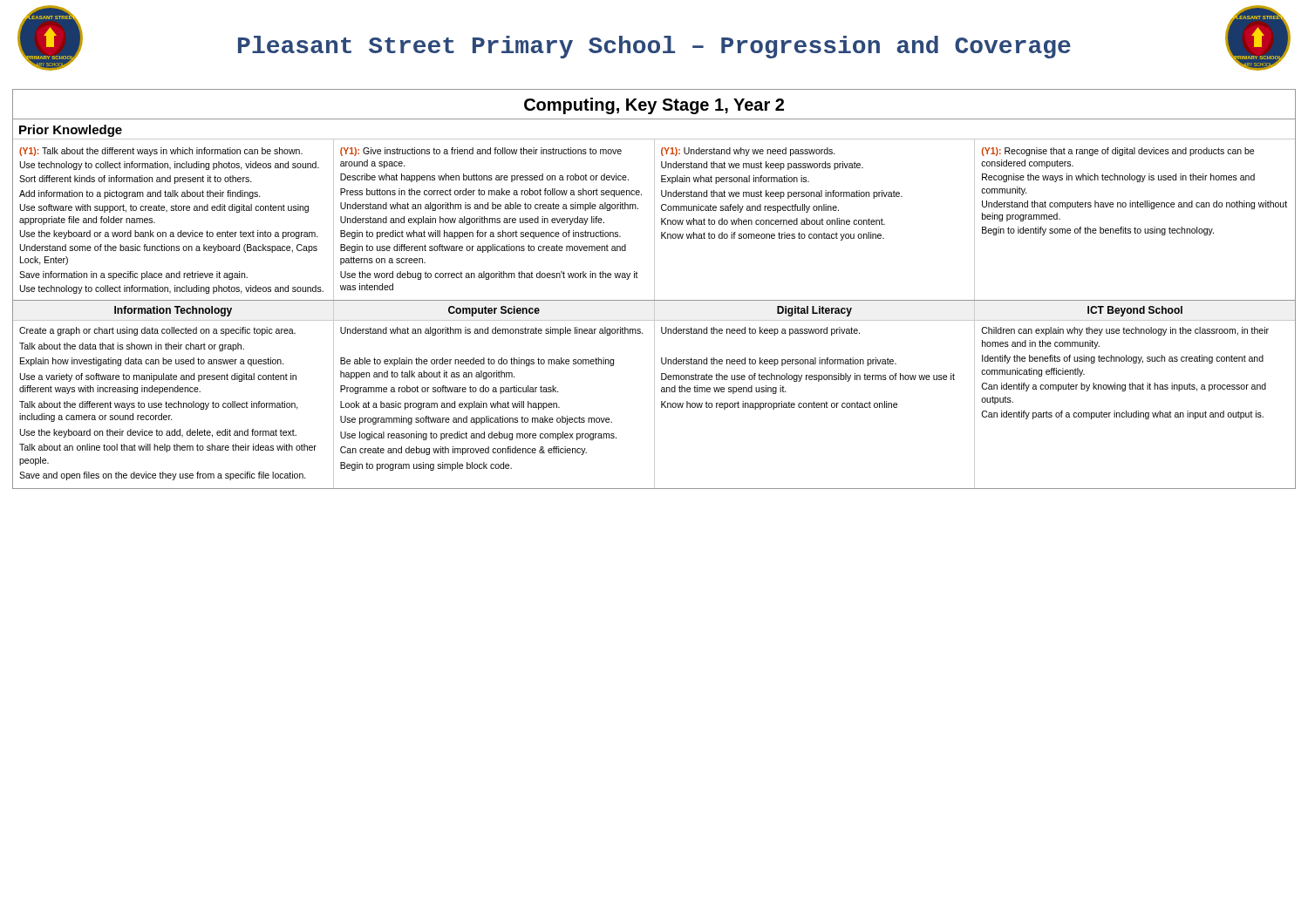Locate the text block that reads "Digital Literacy Understand the"

(814, 356)
